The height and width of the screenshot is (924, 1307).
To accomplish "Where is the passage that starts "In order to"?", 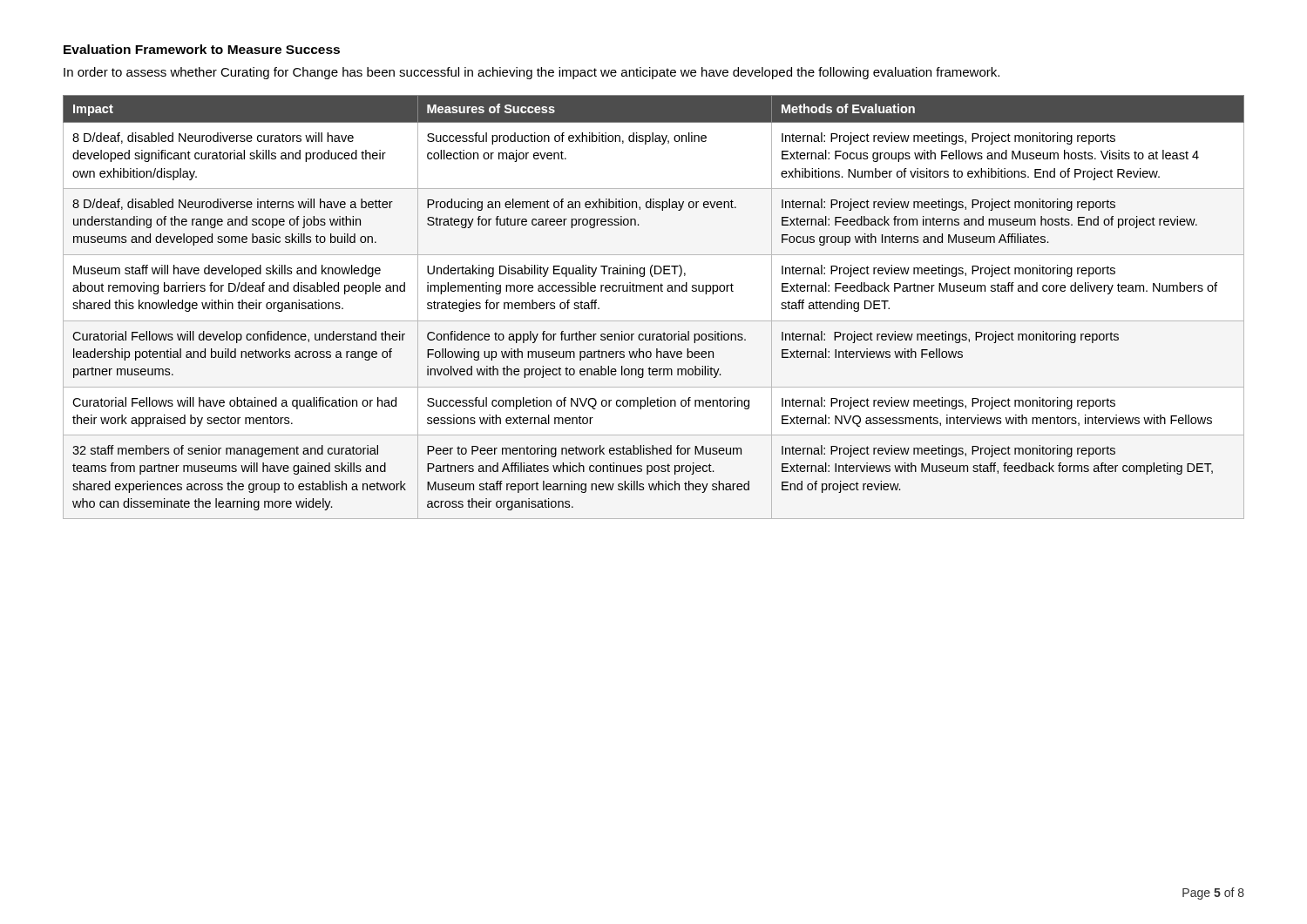I will [x=532, y=72].
